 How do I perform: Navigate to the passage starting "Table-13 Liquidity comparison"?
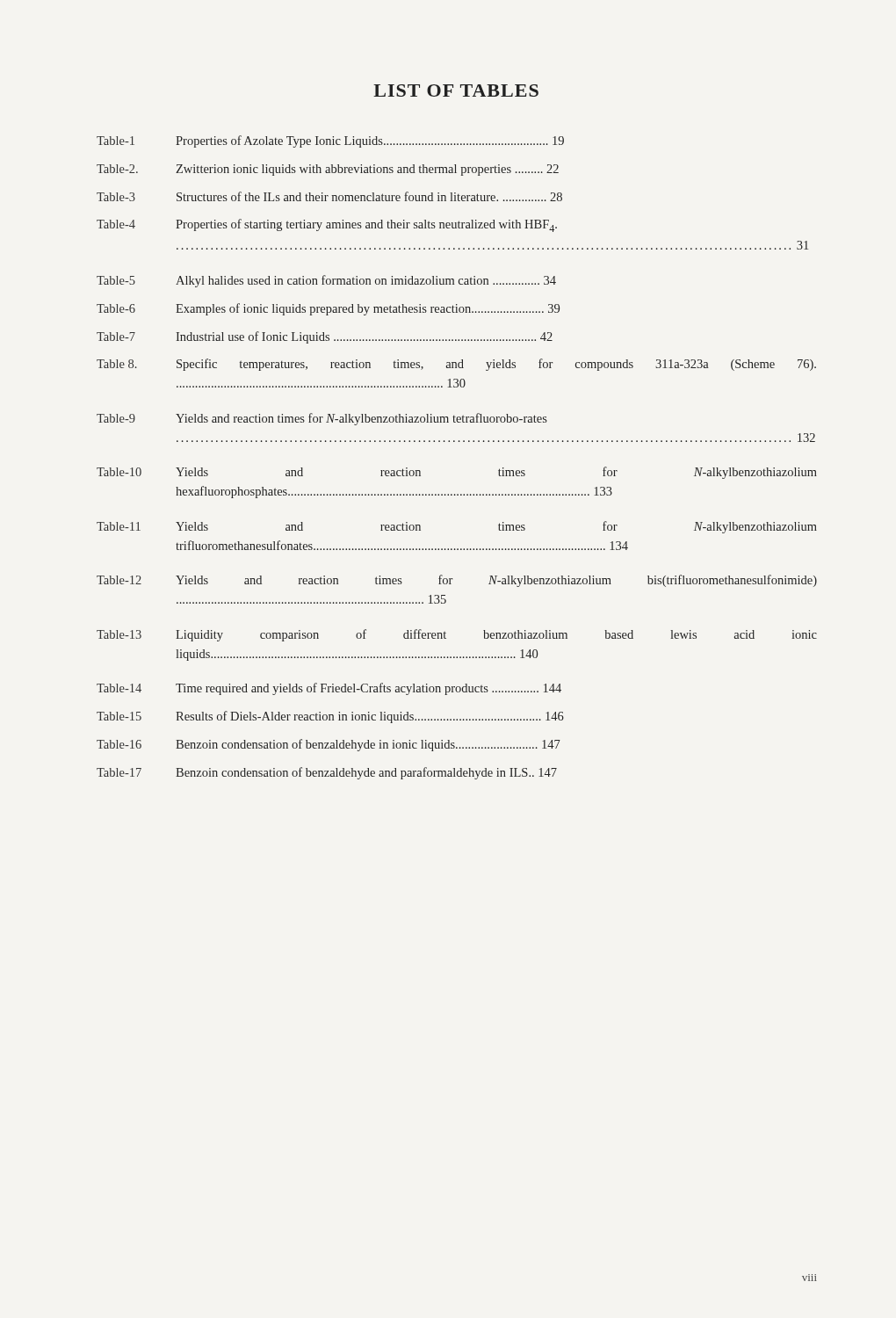tap(457, 645)
